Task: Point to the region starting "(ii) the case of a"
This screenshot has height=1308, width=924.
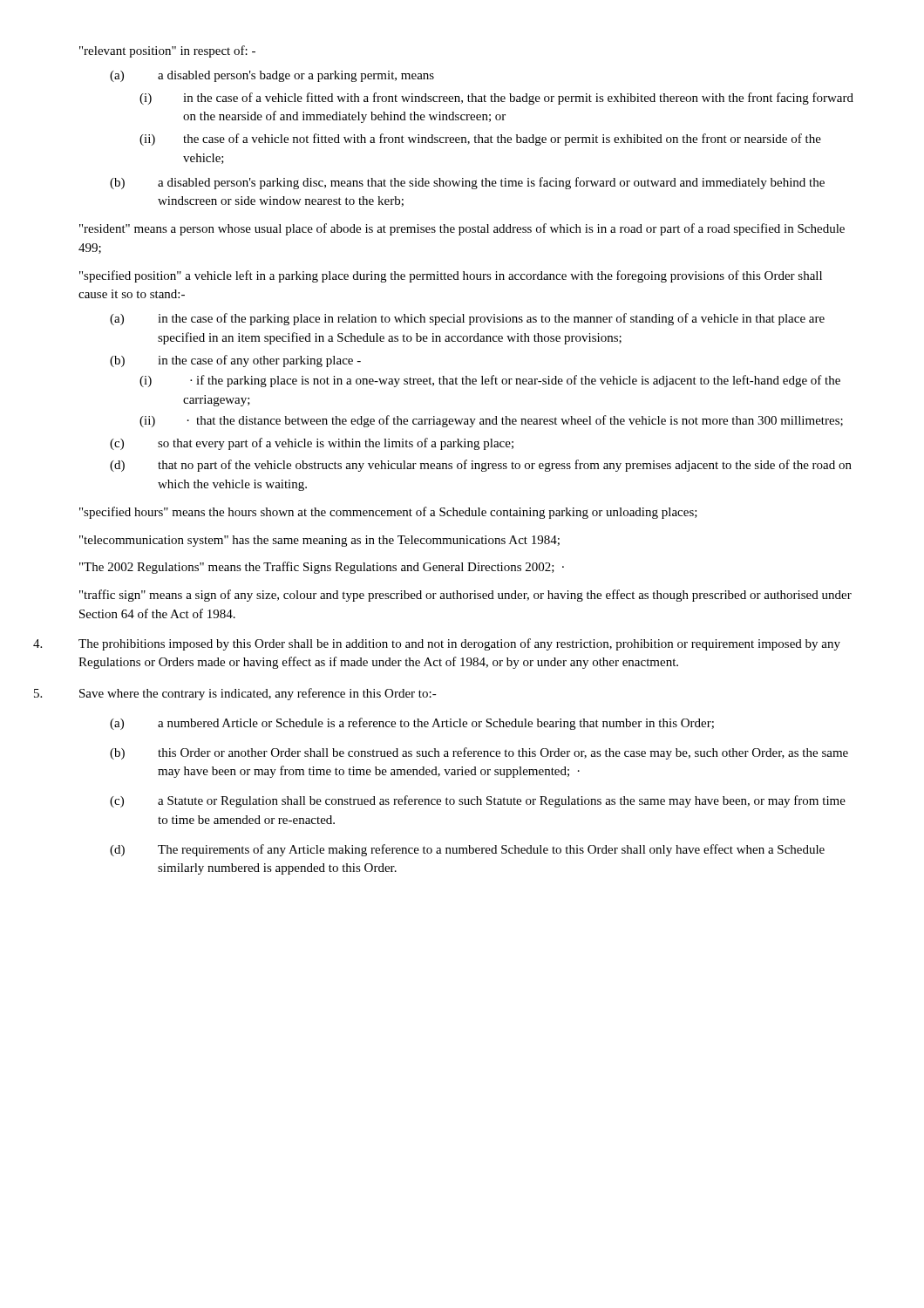Action: click(x=466, y=149)
